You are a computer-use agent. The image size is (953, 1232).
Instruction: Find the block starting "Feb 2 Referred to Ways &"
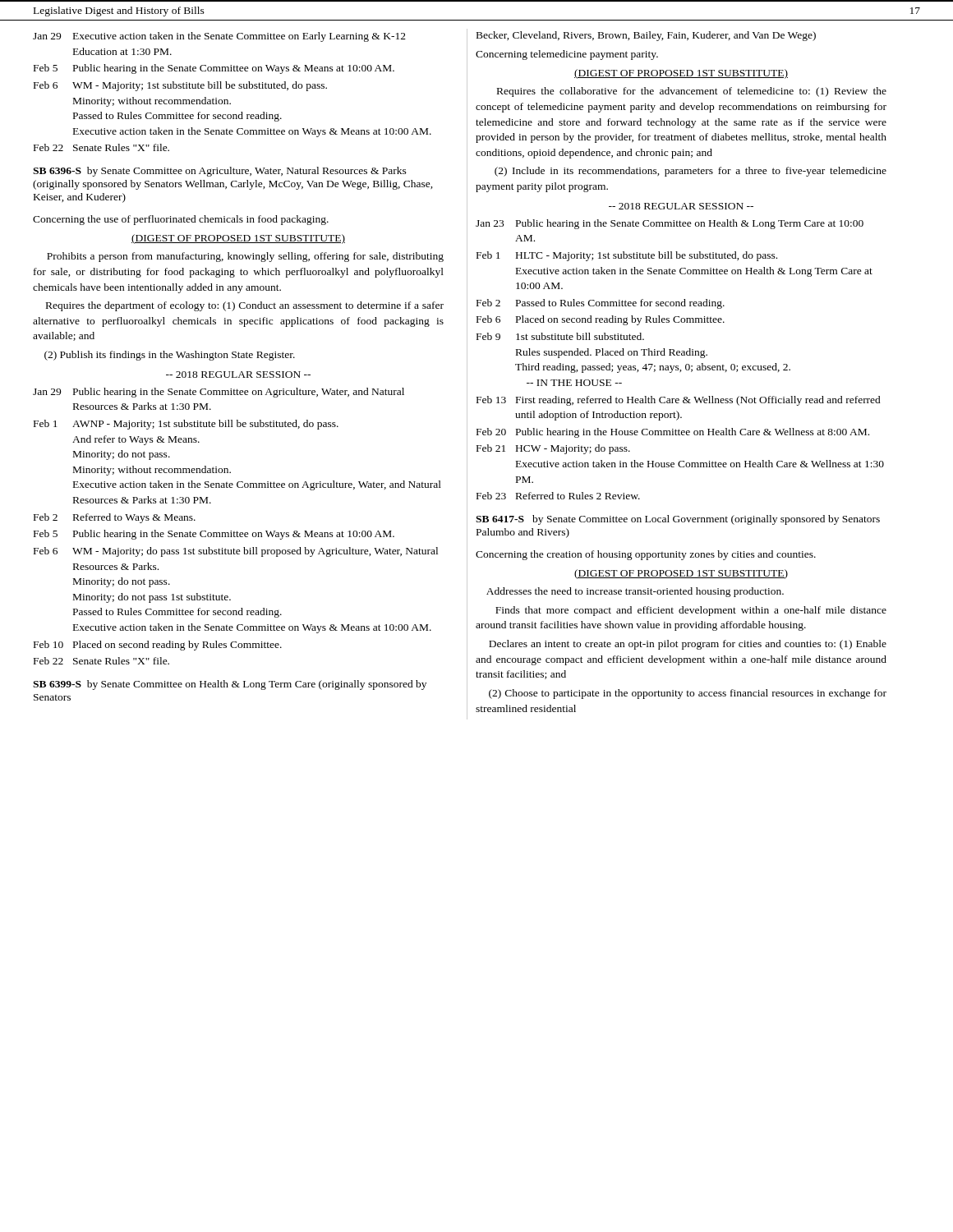click(115, 518)
